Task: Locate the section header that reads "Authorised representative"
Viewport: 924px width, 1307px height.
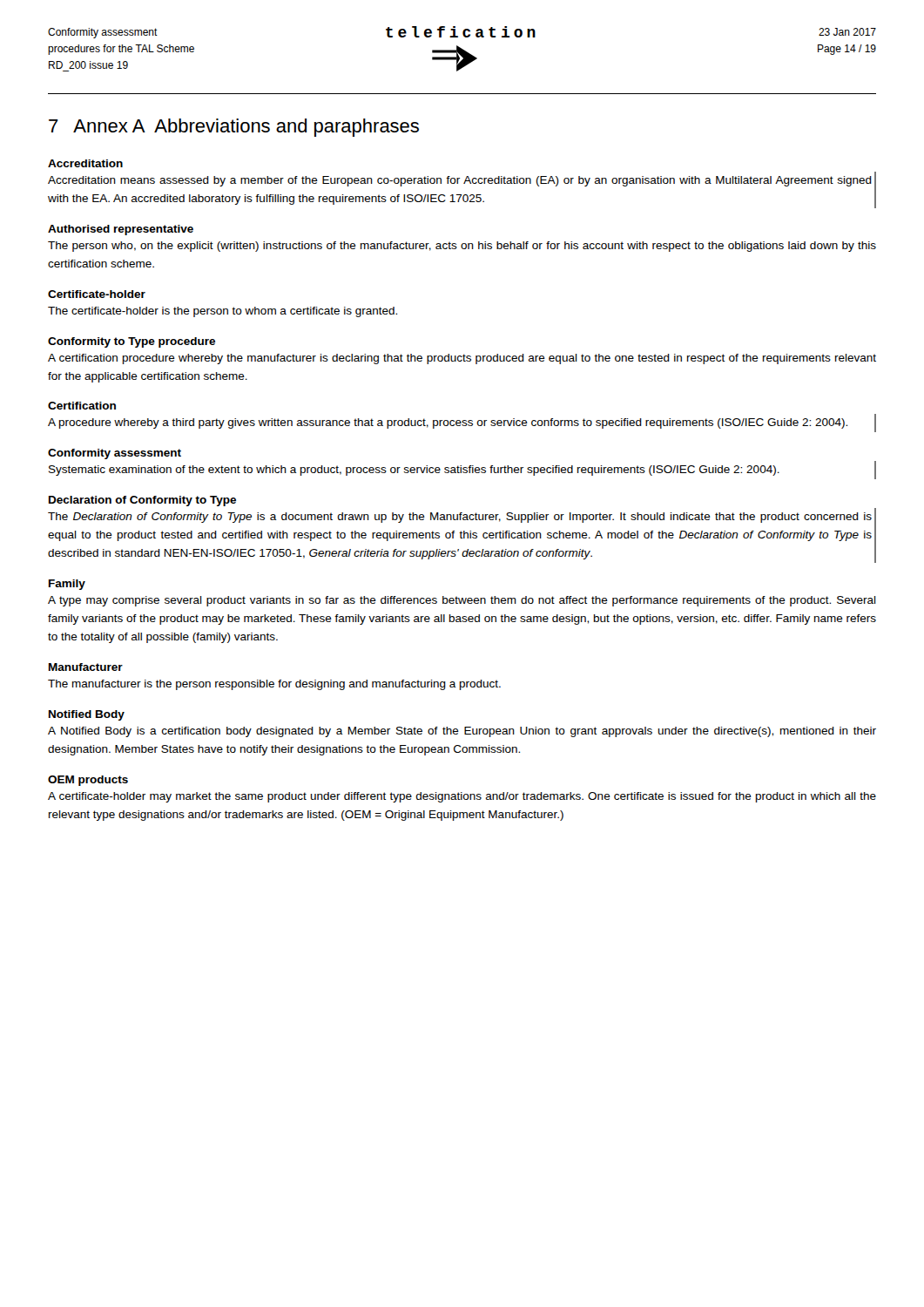Action: 121,229
